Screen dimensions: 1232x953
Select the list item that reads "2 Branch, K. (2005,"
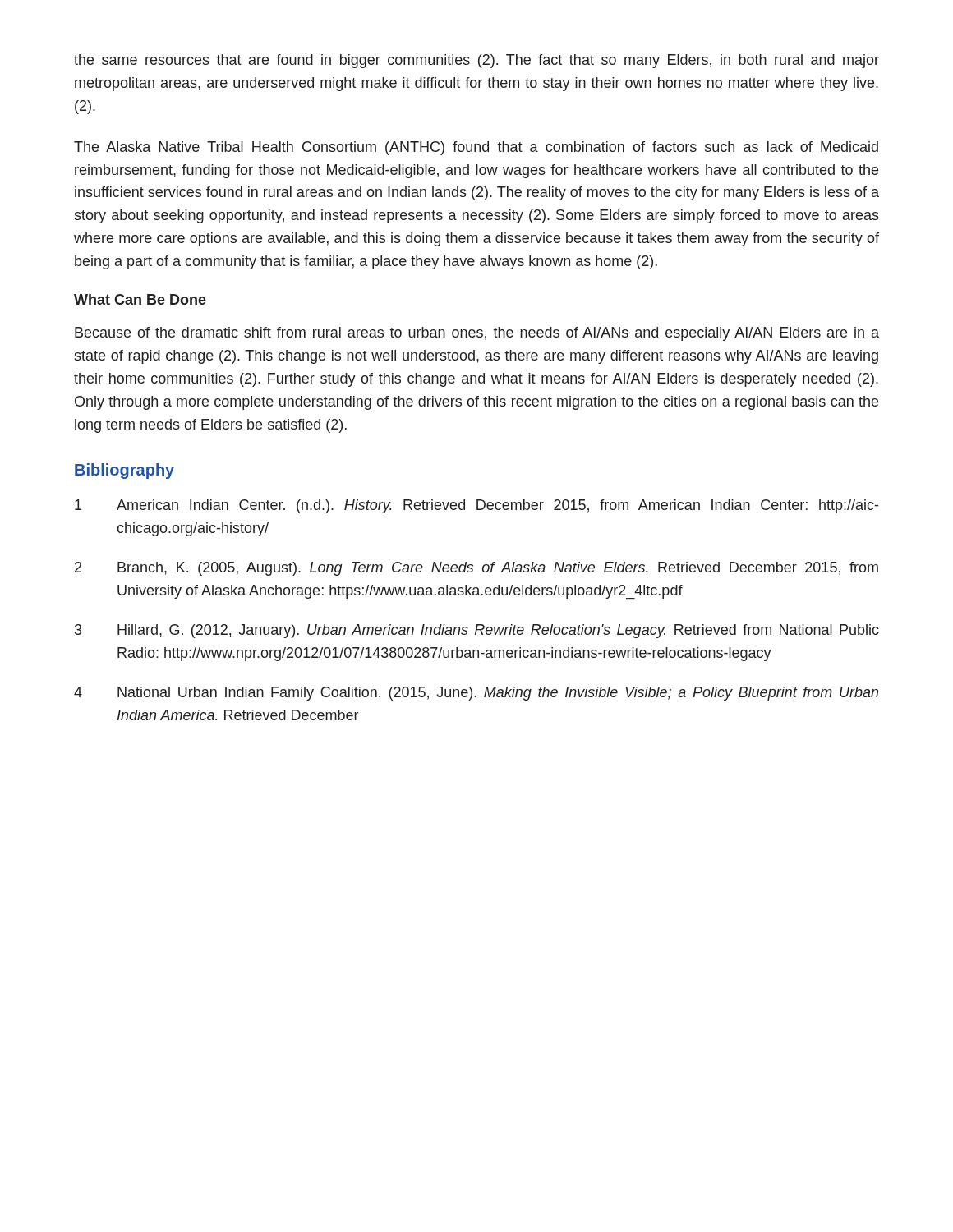pyautogui.click(x=476, y=580)
